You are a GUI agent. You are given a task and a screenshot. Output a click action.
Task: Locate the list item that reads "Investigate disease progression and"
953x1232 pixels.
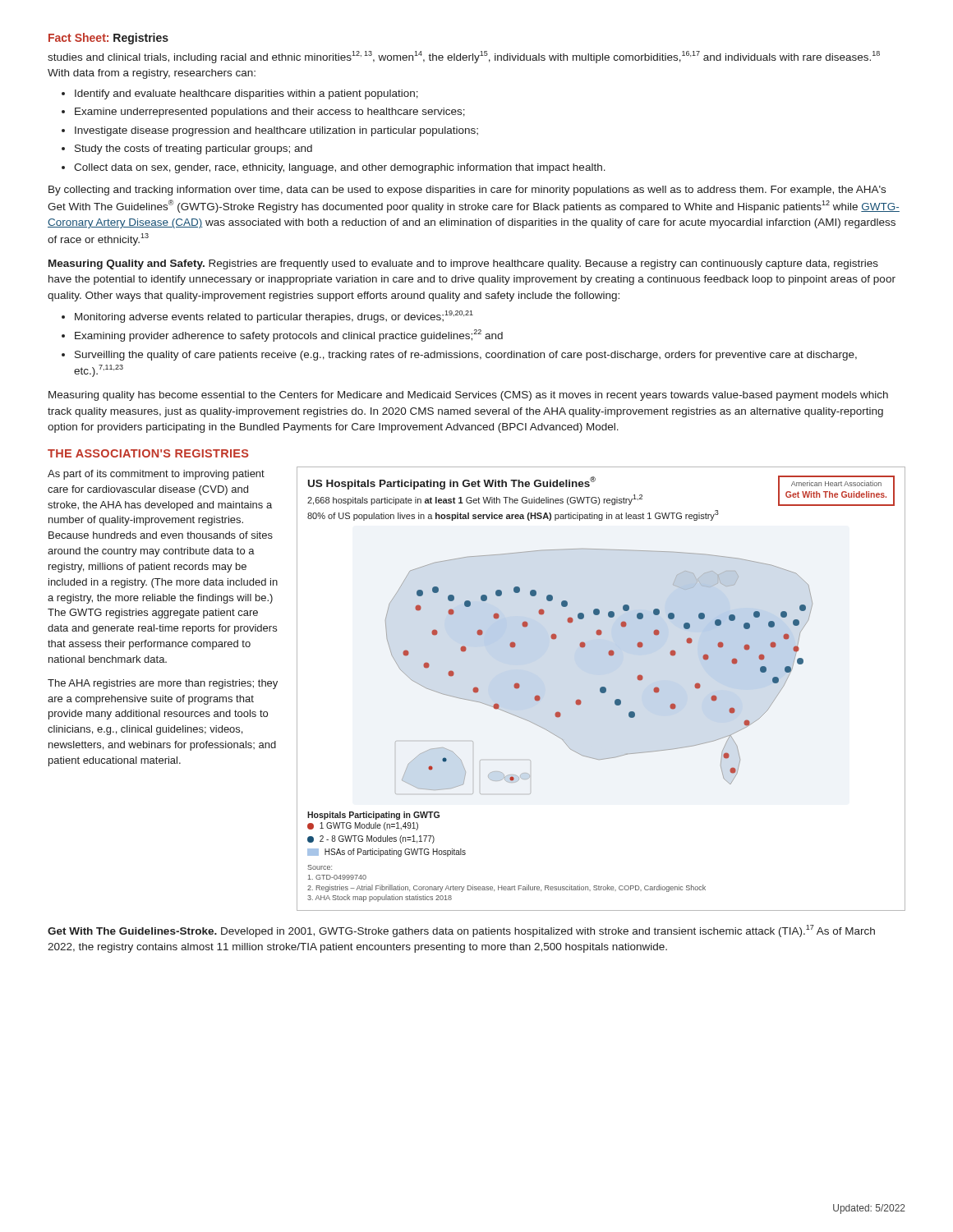click(x=476, y=130)
